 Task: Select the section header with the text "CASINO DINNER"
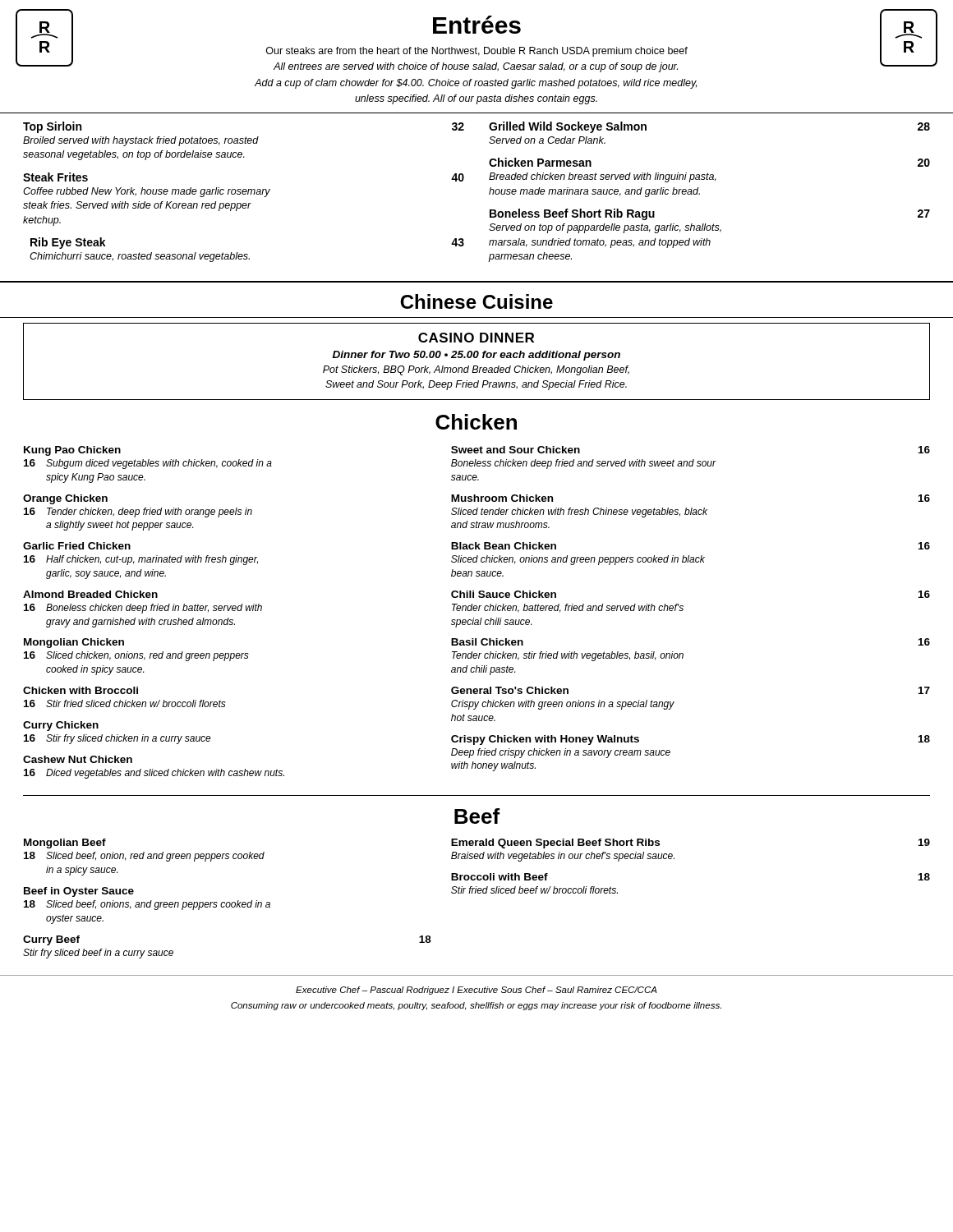click(x=476, y=338)
